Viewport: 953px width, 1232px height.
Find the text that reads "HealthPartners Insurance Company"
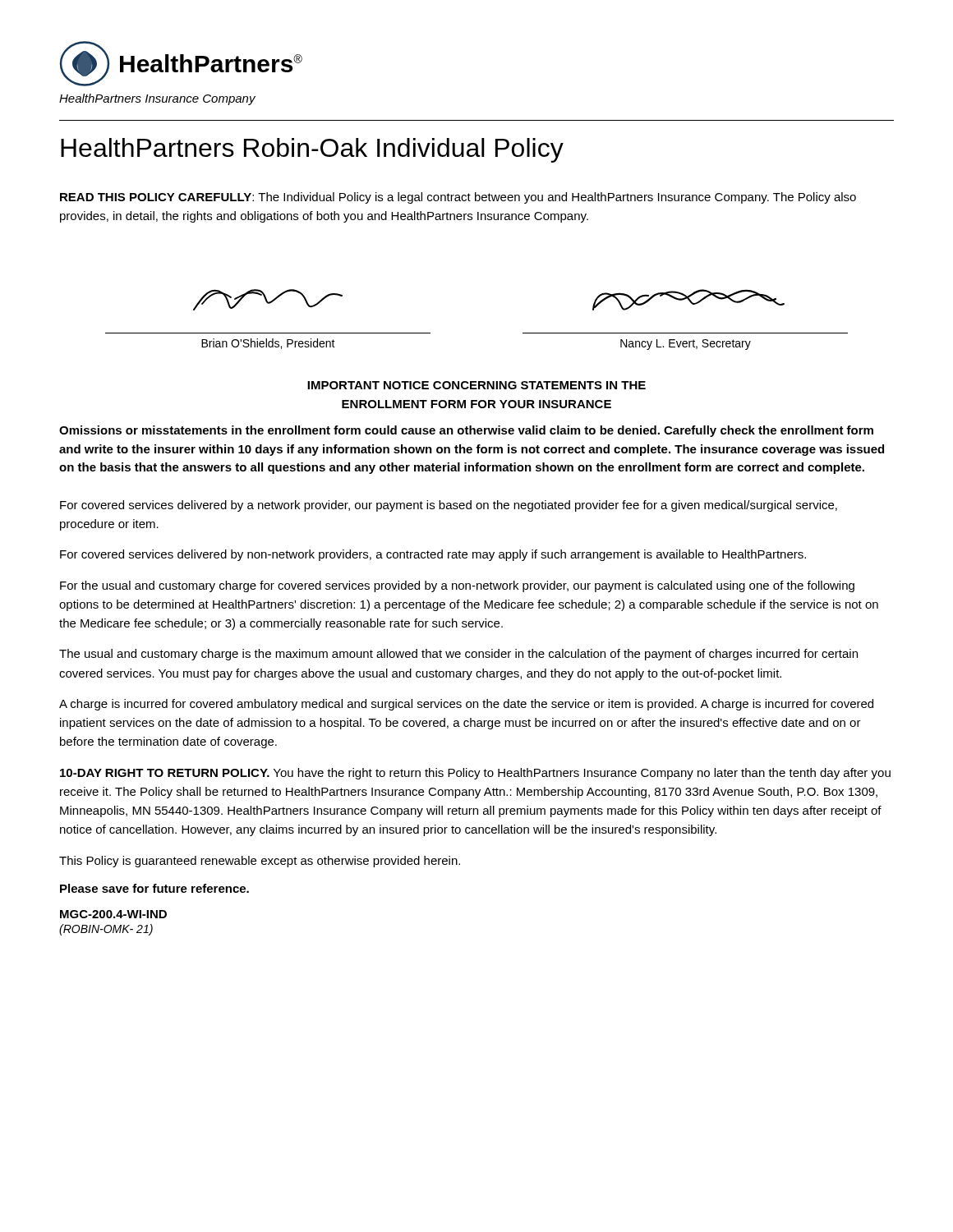157,98
